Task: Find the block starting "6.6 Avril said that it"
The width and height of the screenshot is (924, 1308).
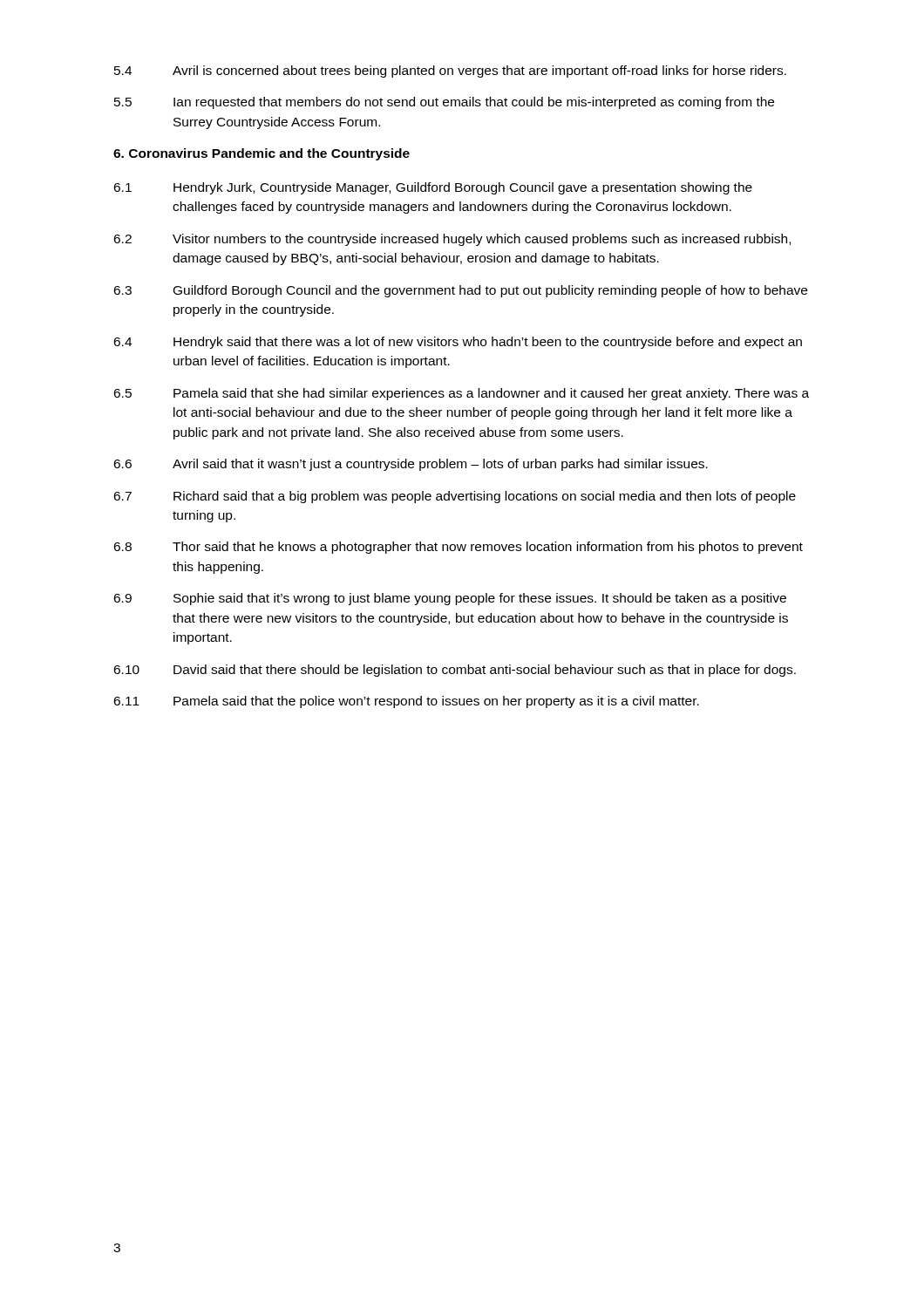Action: point(462,464)
